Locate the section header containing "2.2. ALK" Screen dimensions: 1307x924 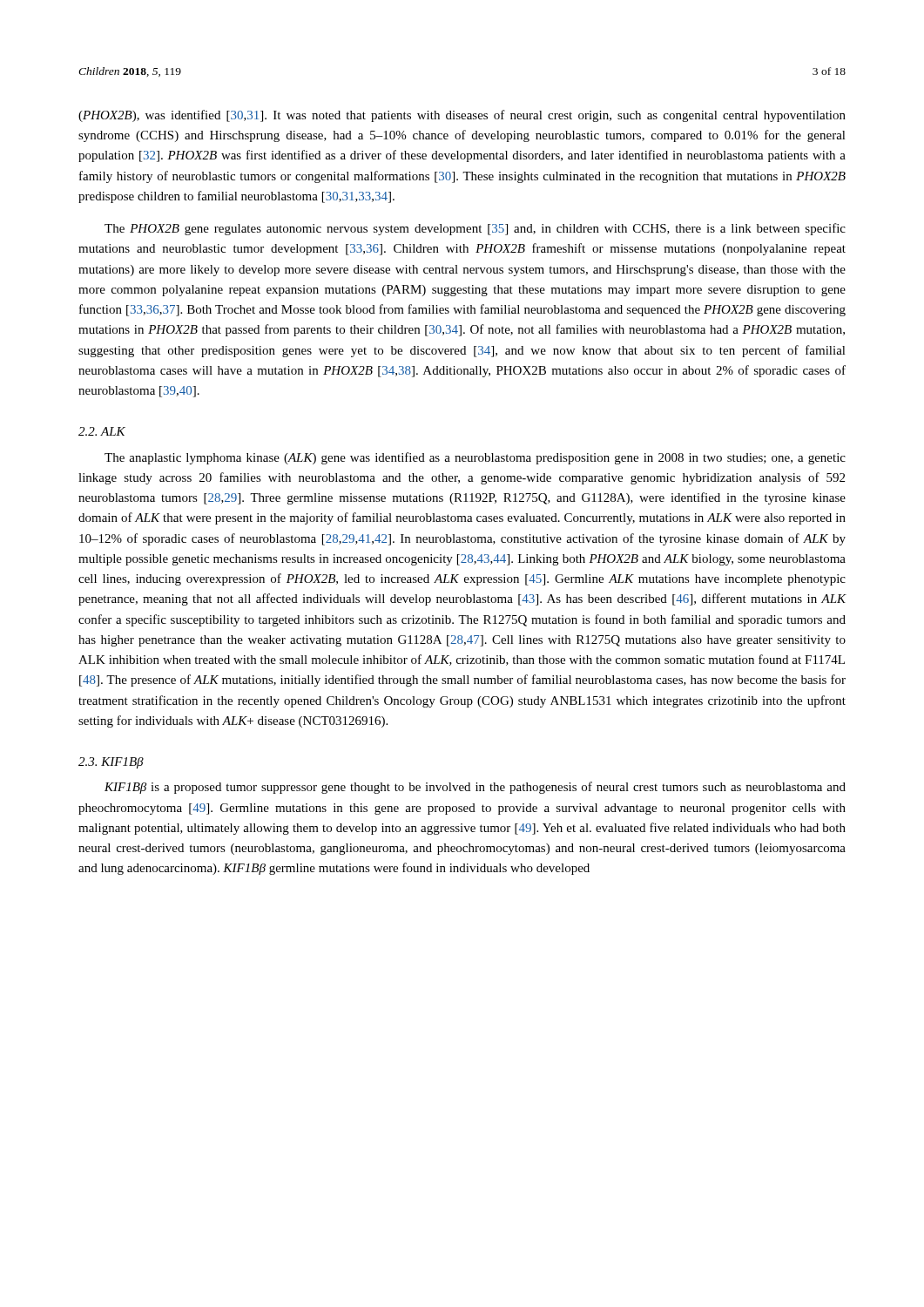(x=102, y=432)
